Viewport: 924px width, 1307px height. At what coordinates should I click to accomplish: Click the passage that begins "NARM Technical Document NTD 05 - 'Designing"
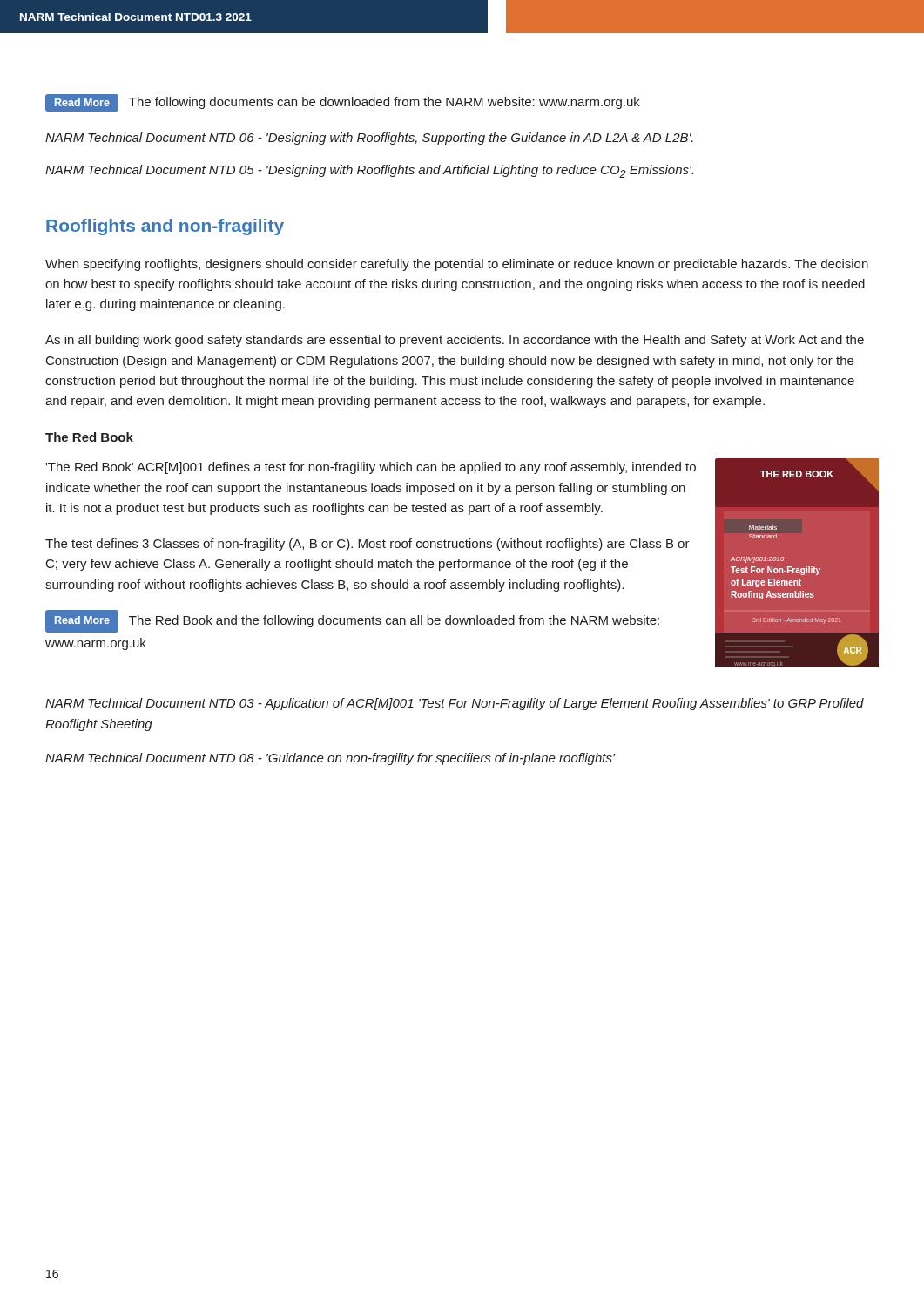(370, 171)
